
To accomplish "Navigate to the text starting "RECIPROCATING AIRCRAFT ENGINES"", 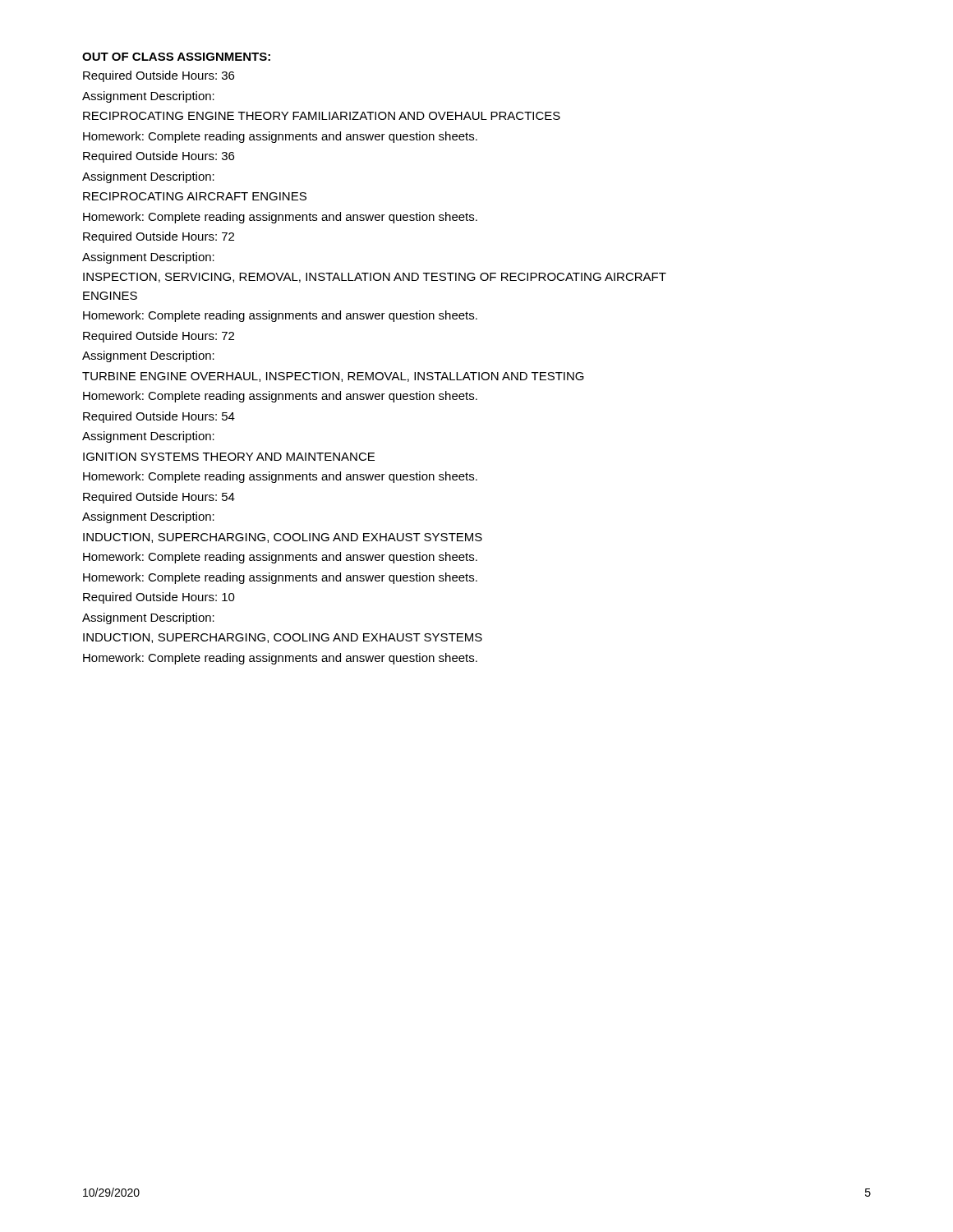I will point(195,196).
